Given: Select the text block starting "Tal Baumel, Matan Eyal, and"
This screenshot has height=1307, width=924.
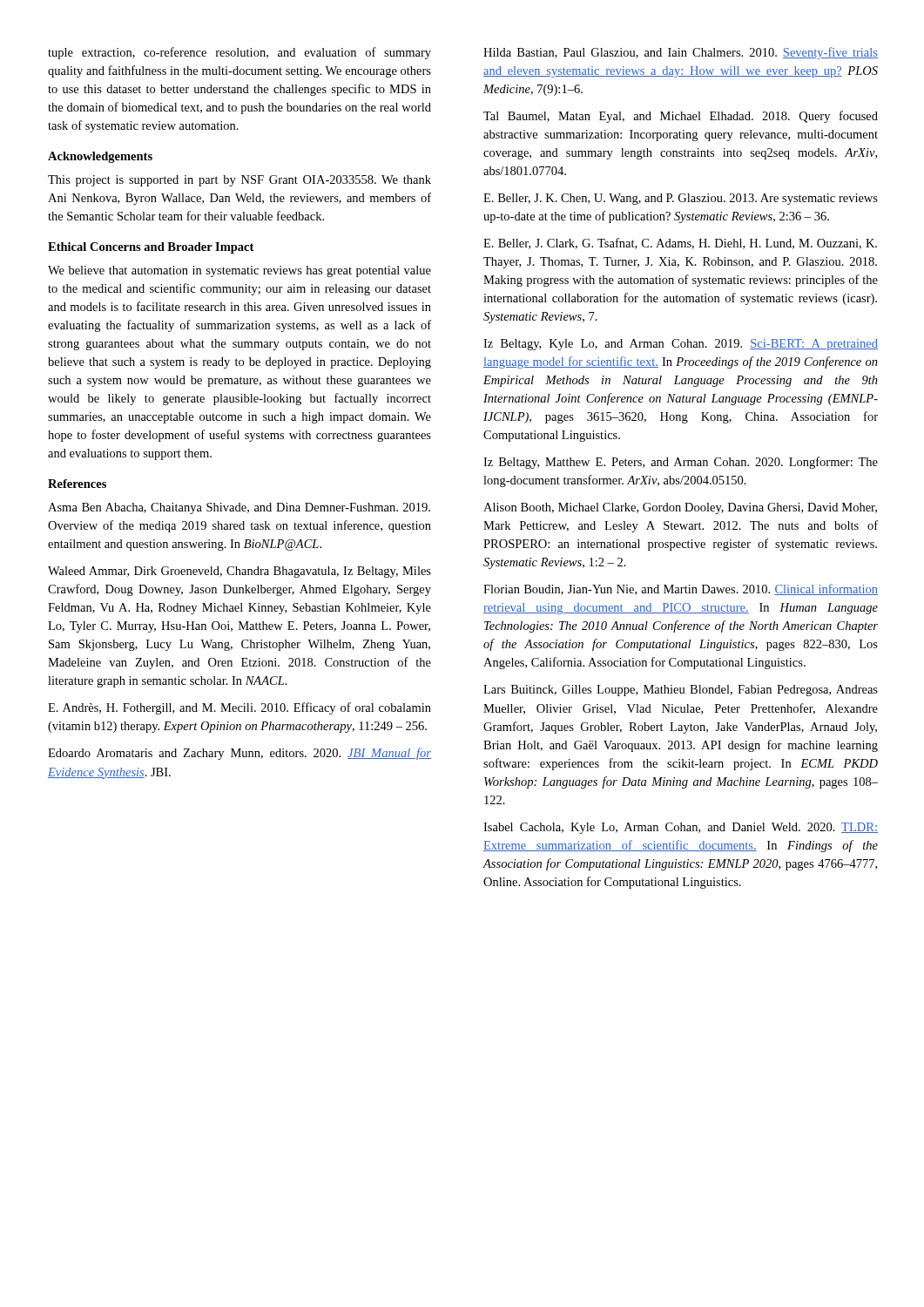Looking at the screenshot, I should pos(681,144).
